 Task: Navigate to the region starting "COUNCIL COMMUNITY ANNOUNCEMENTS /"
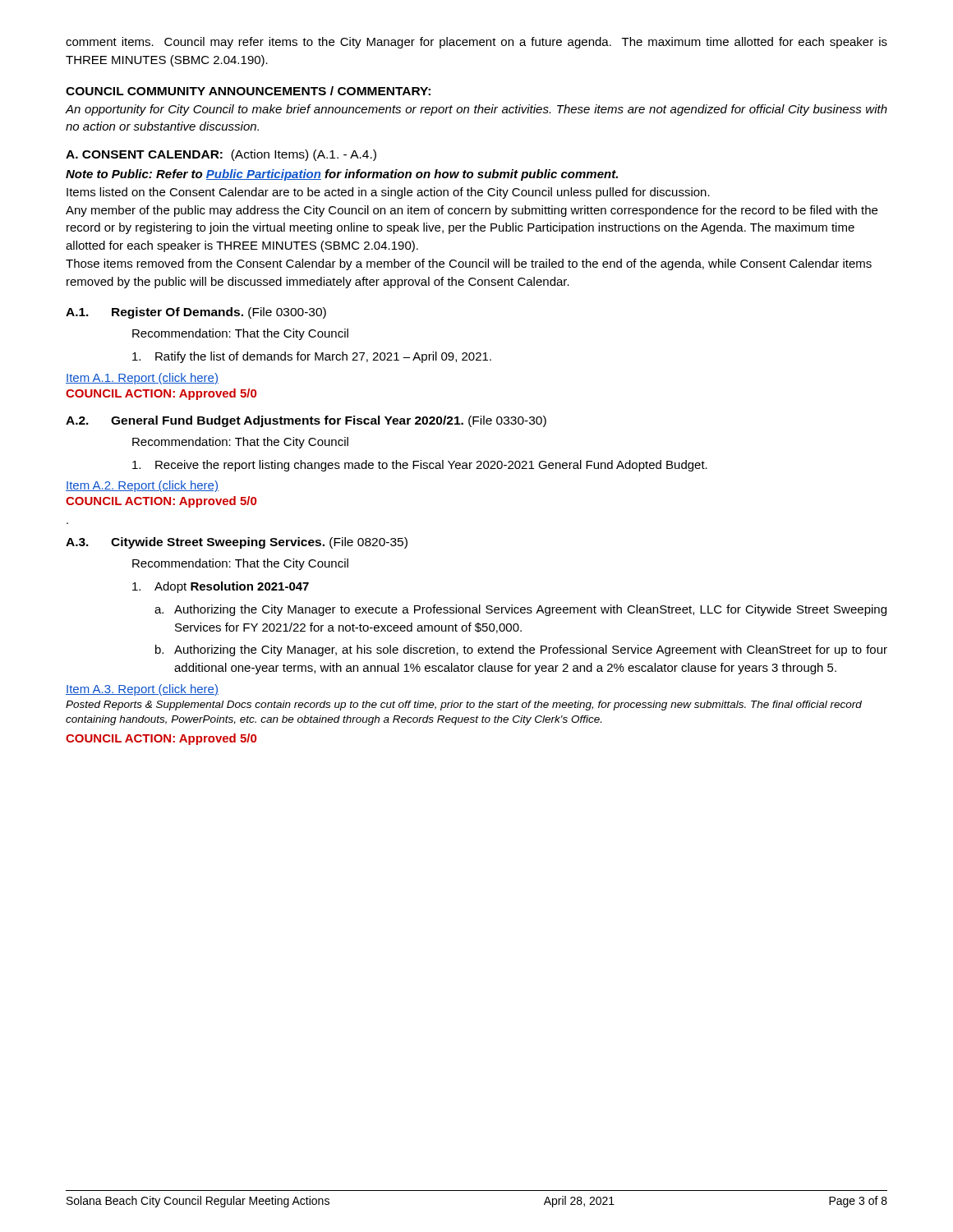249,90
